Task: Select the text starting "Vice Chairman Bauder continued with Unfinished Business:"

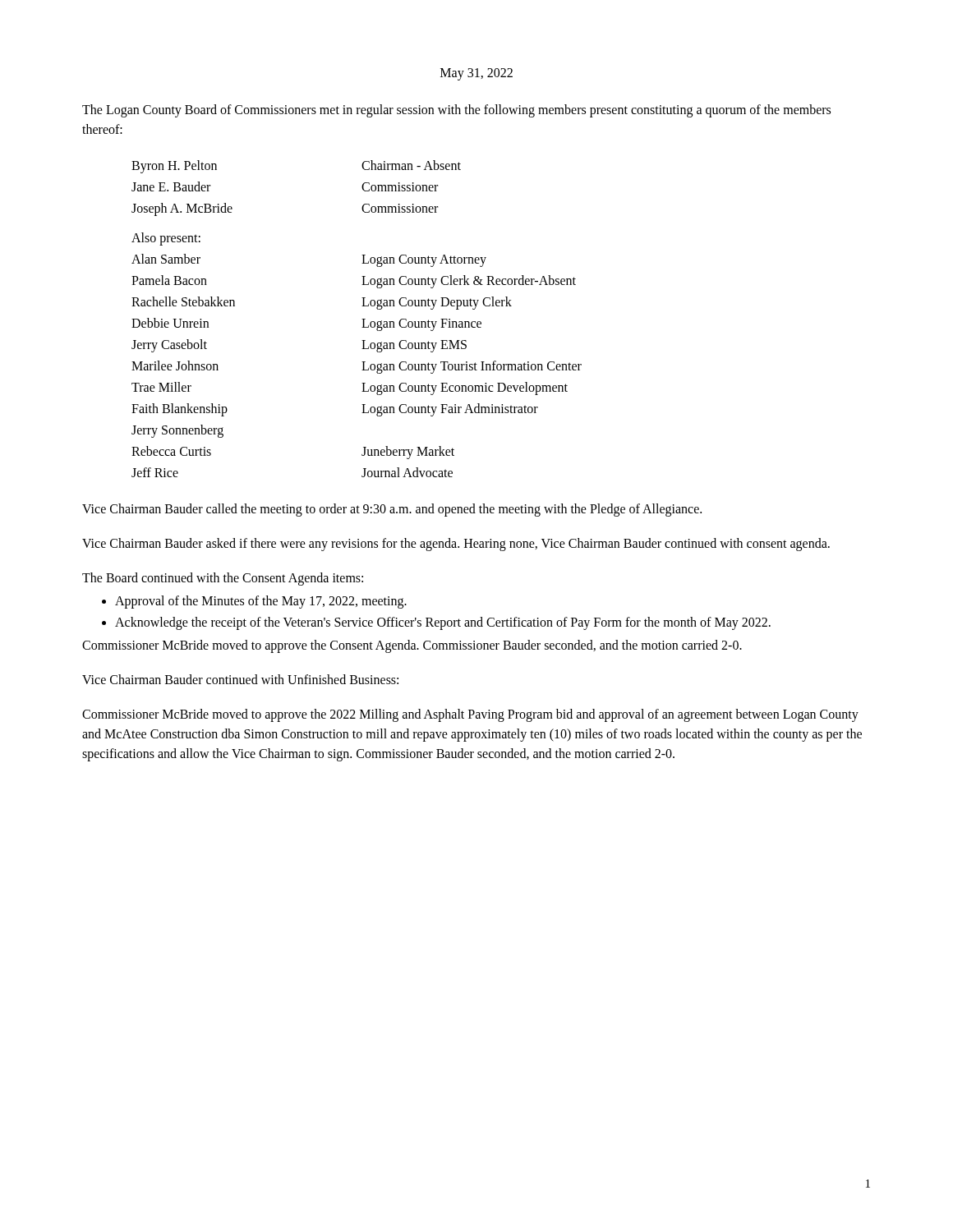Action: 241,680
